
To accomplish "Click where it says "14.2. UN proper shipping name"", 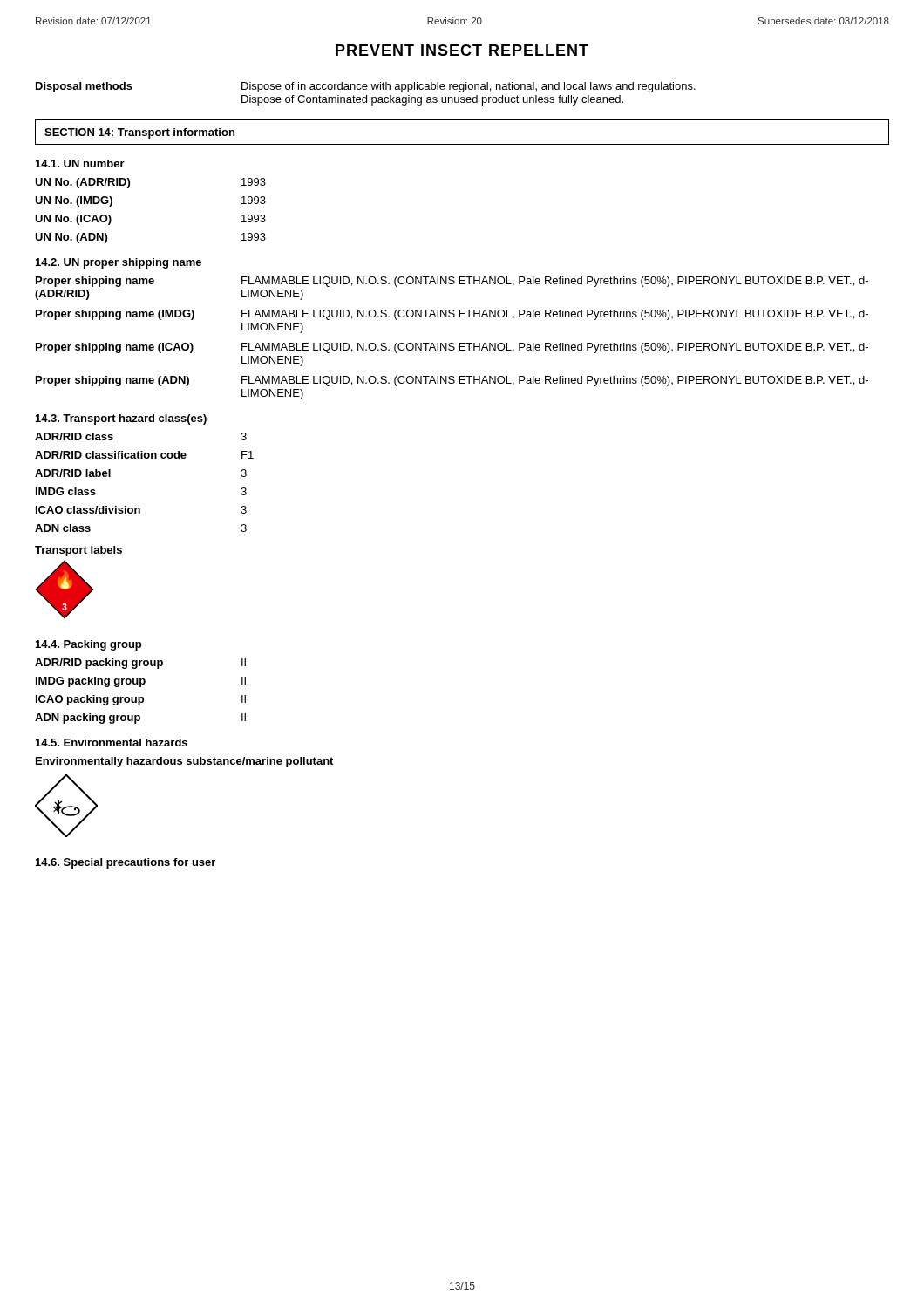I will point(118,262).
